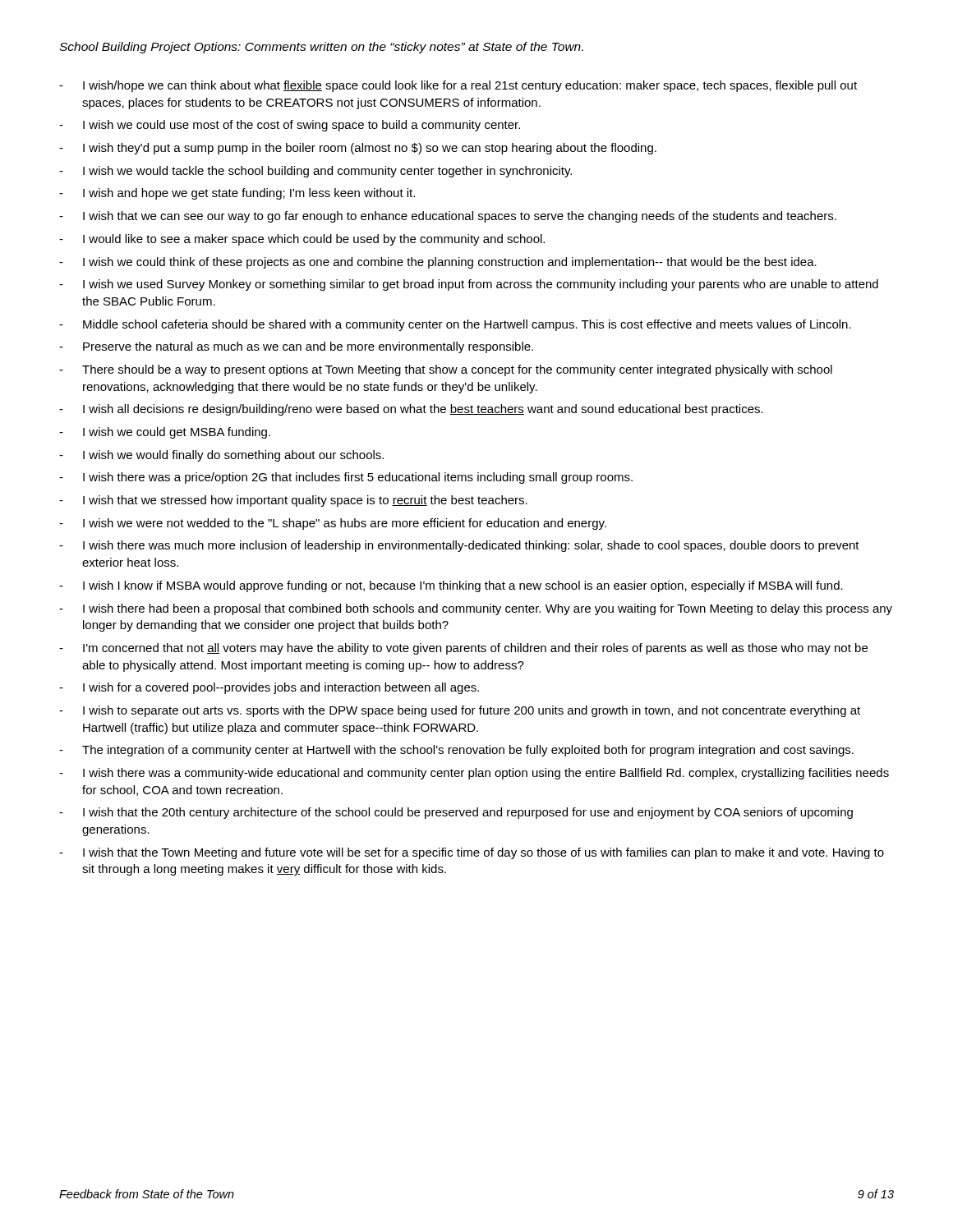Select the list item that reads "- I wish I know"
Viewport: 953px width, 1232px height.
tap(476, 586)
